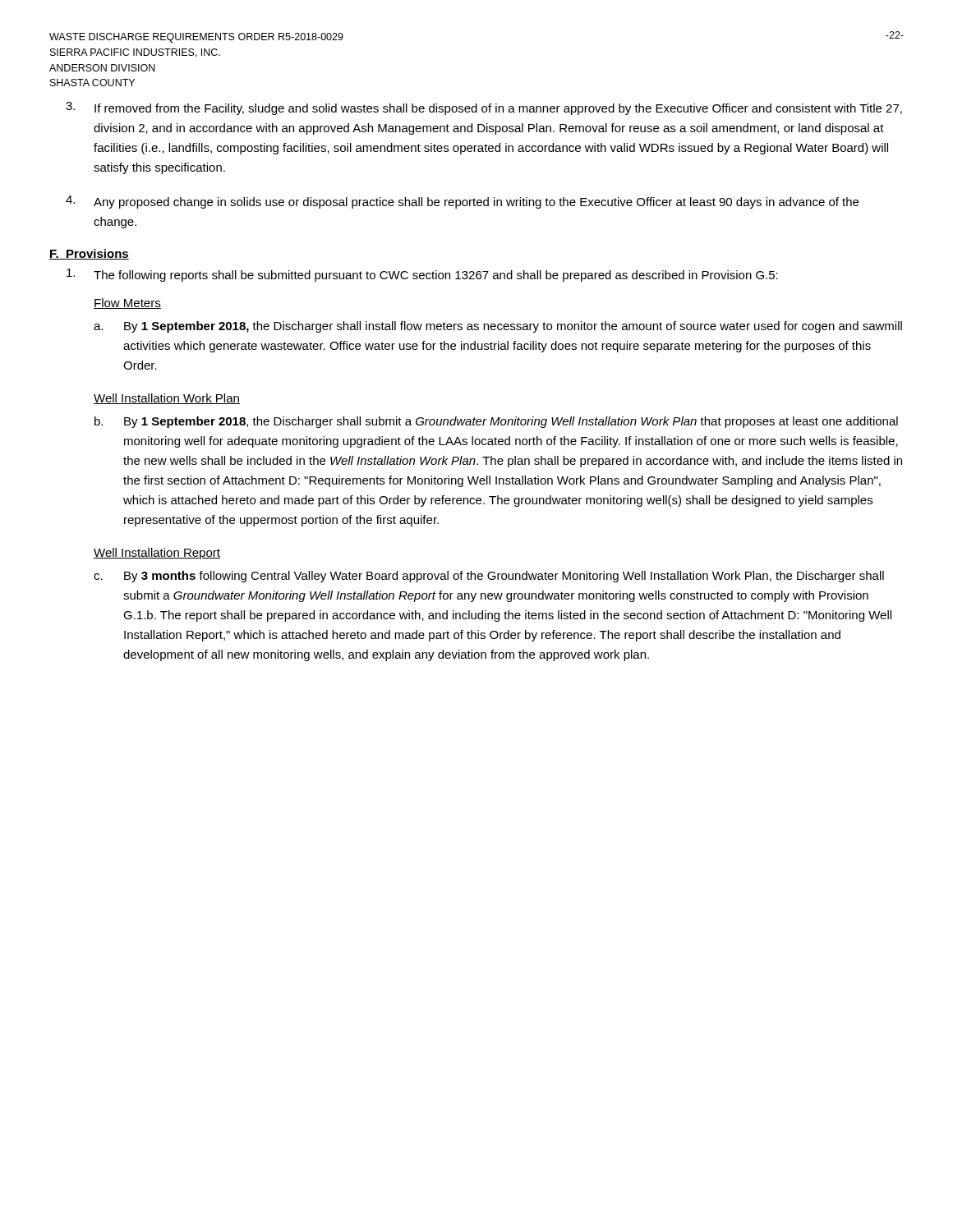Click the passage that begins "b. By 1 September"
Image resolution: width=953 pixels, height=1232 pixels.
tap(499, 471)
